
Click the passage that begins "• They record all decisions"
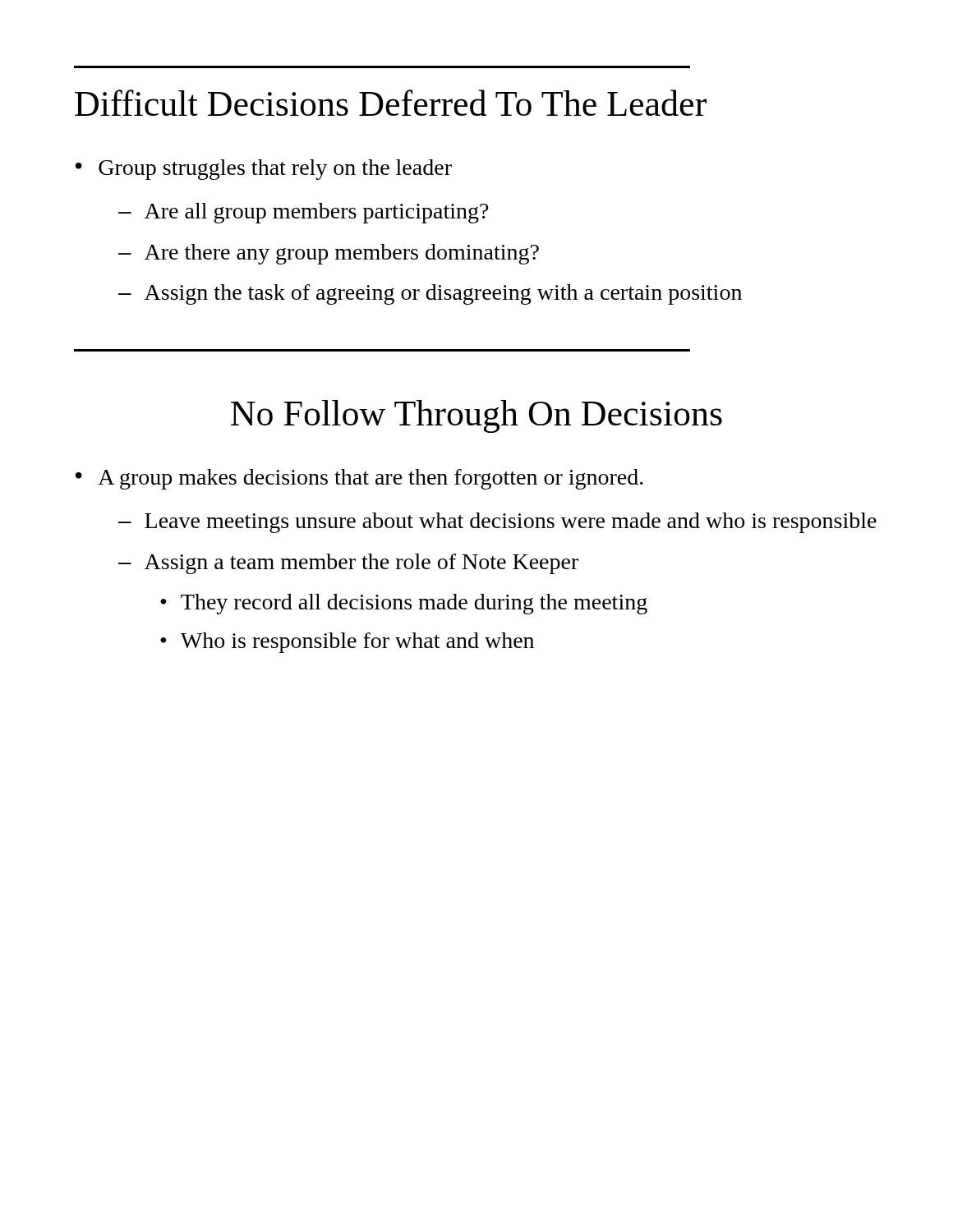[x=519, y=601]
